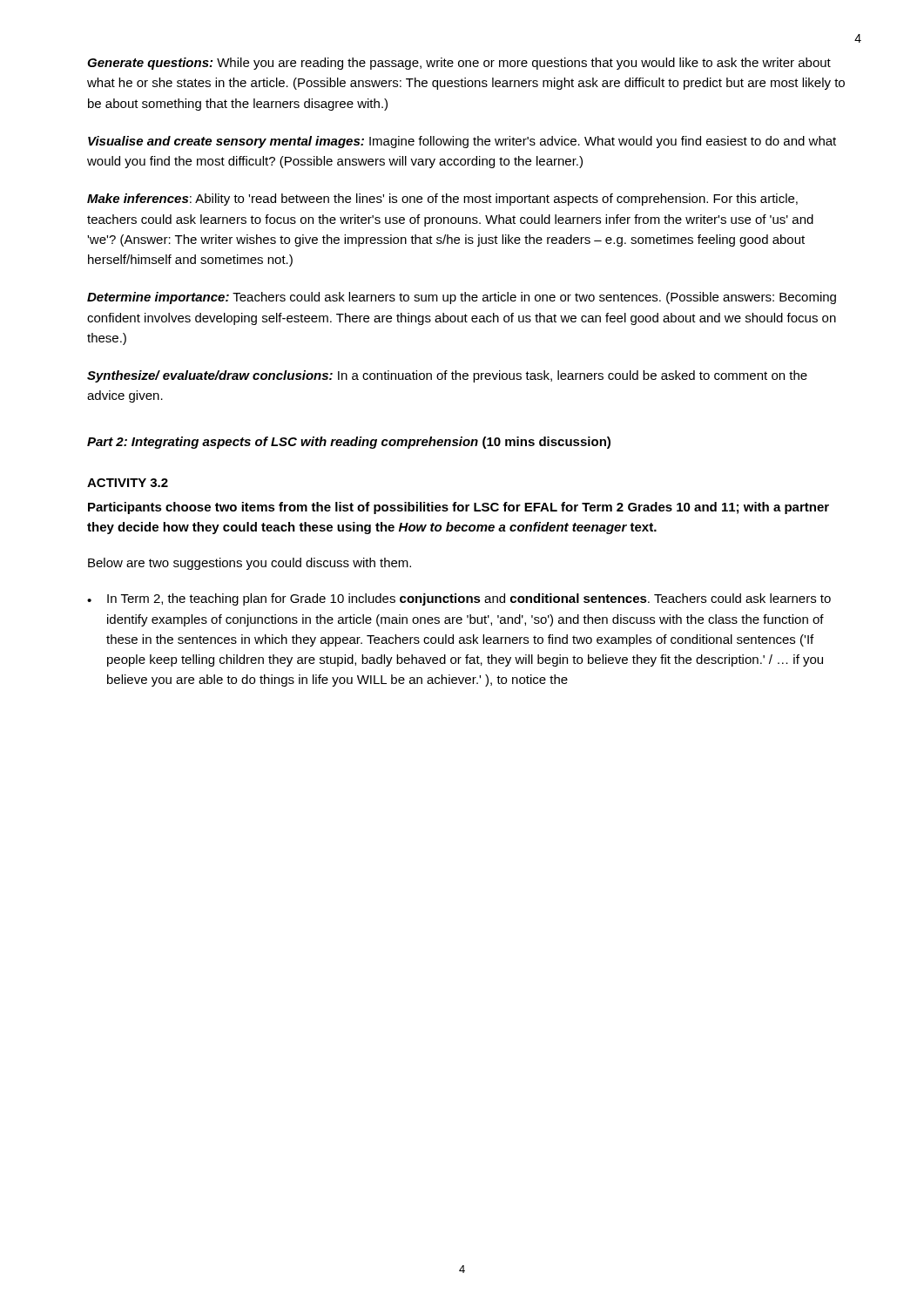Image resolution: width=924 pixels, height=1307 pixels.
Task: Find the block on this page that starts "Determine importance: Teachers could ask learners to sum"
Action: [462, 317]
